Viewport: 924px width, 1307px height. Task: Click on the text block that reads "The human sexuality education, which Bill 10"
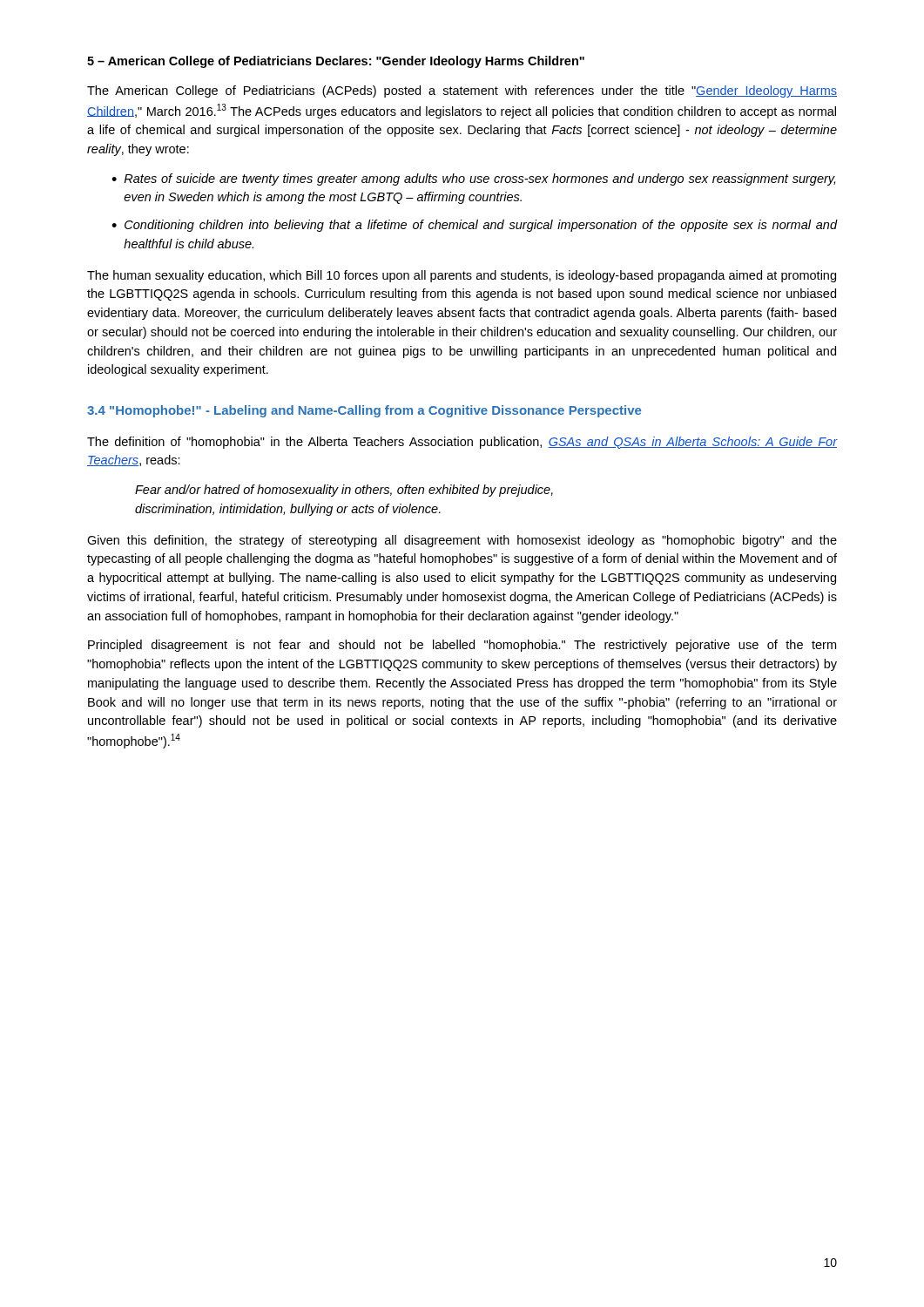point(462,323)
